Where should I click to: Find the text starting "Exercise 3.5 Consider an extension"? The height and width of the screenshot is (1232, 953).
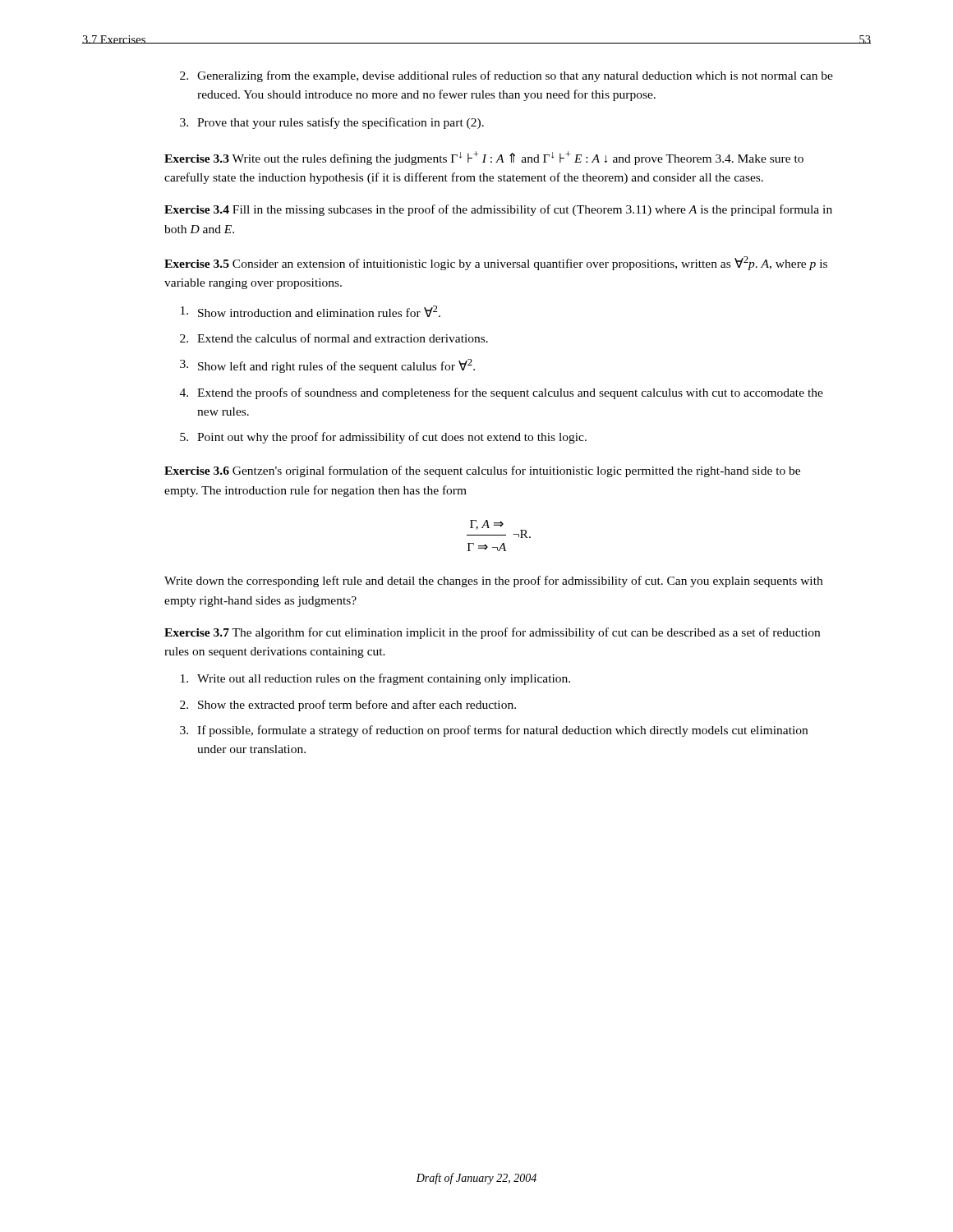click(x=499, y=272)
